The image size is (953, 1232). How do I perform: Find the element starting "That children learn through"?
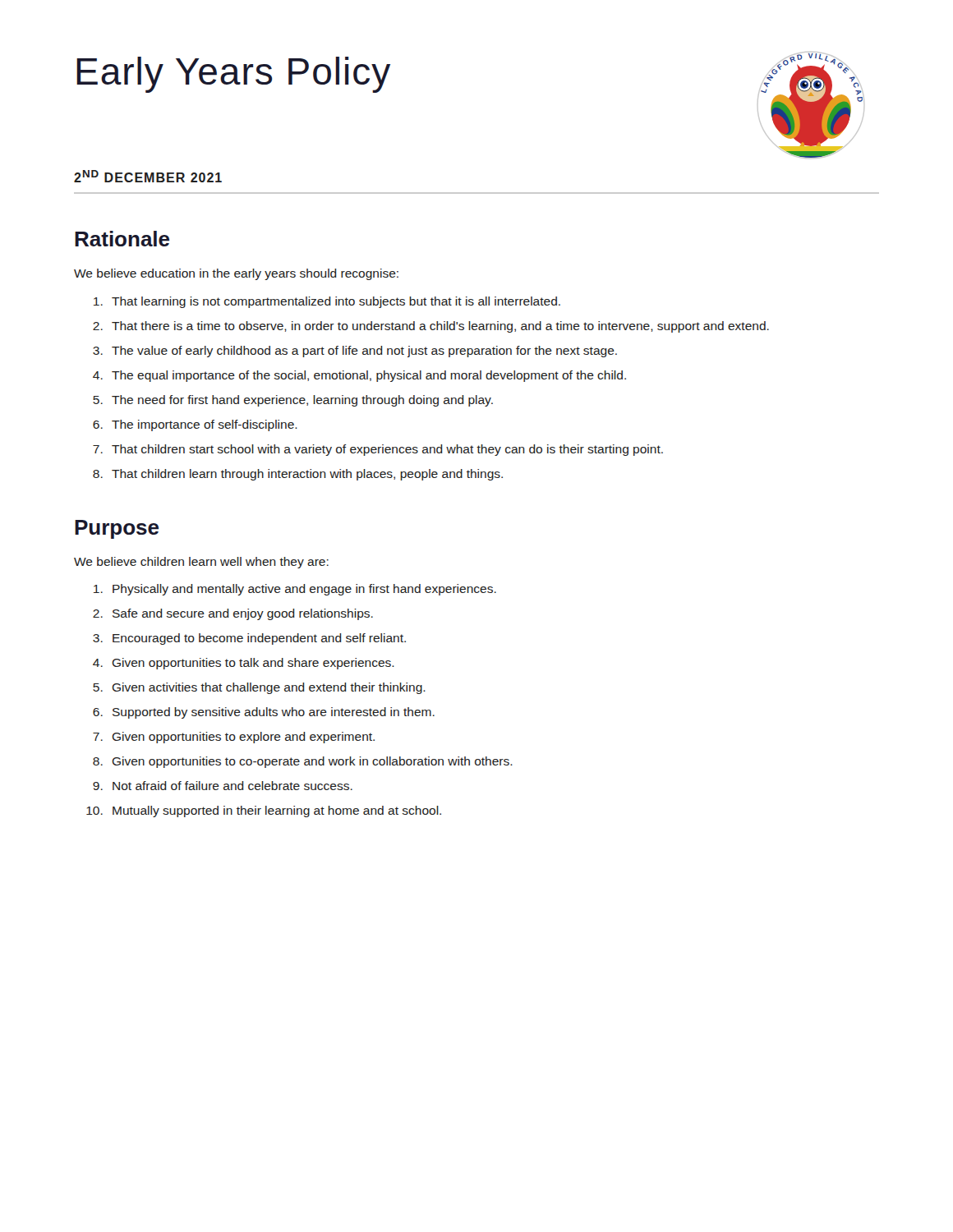point(493,474)
